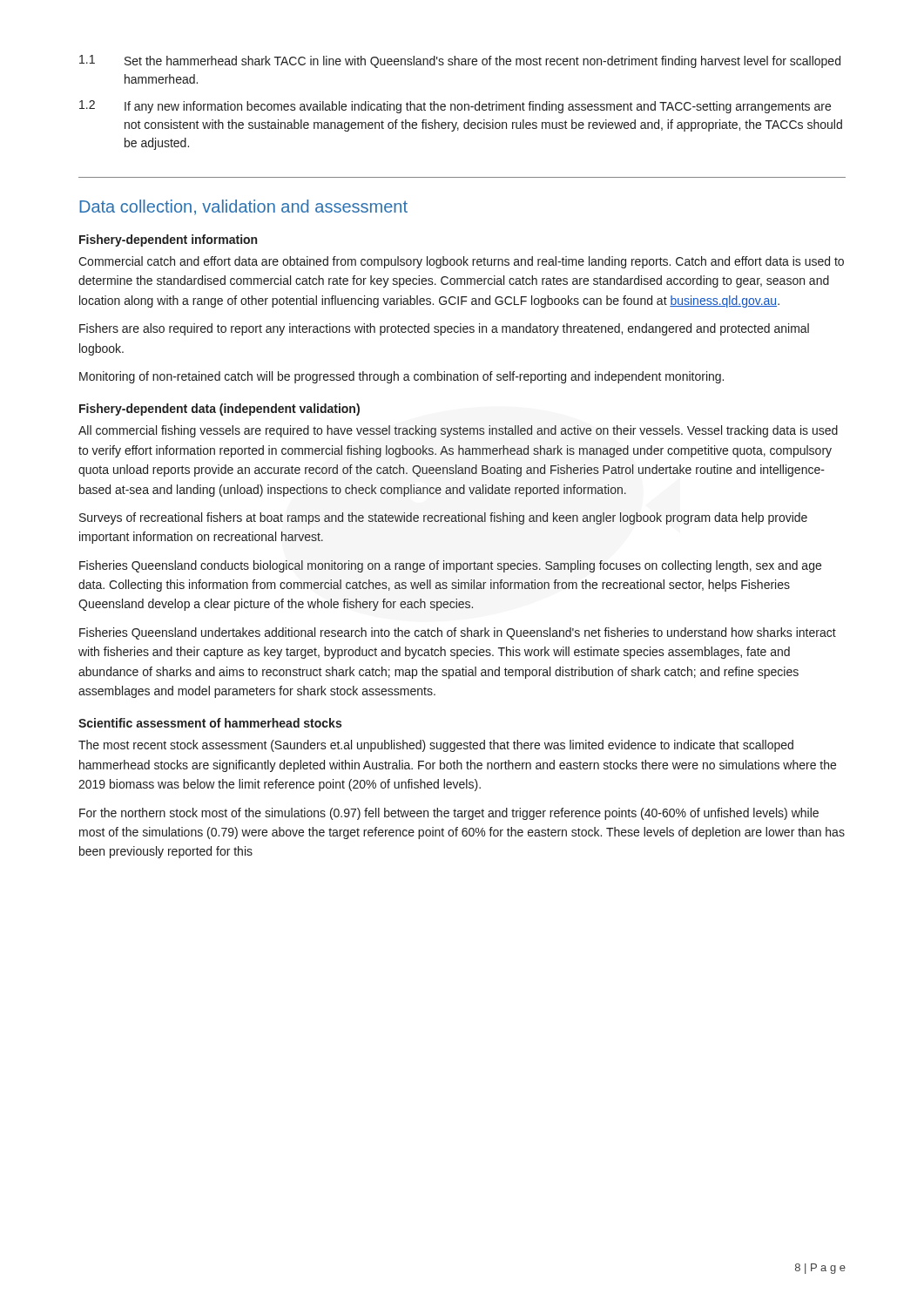Select the text starting "Fishers are also required to report"

coord(462,339)
